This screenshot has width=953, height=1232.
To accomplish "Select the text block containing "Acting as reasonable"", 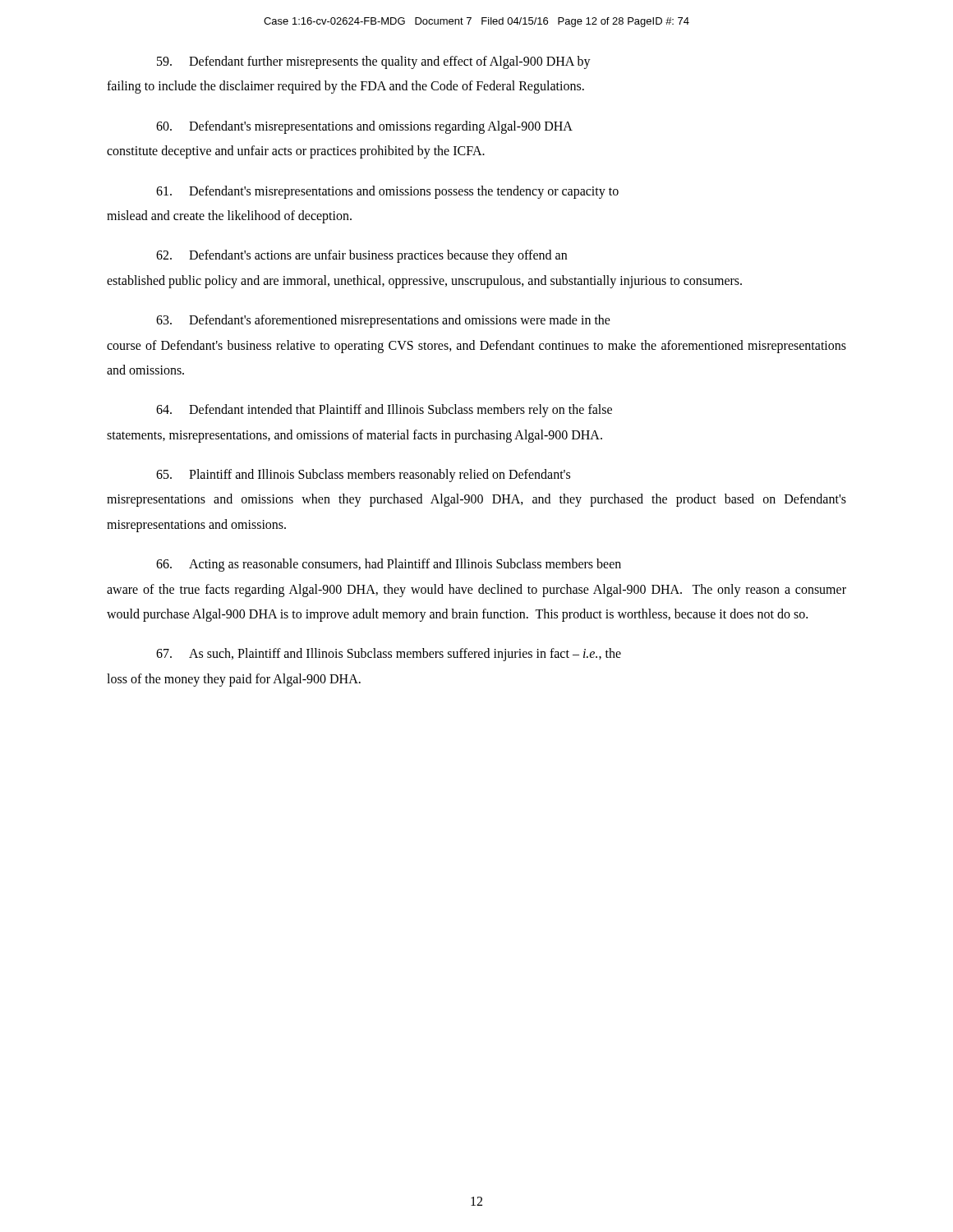I will (476, 590).
